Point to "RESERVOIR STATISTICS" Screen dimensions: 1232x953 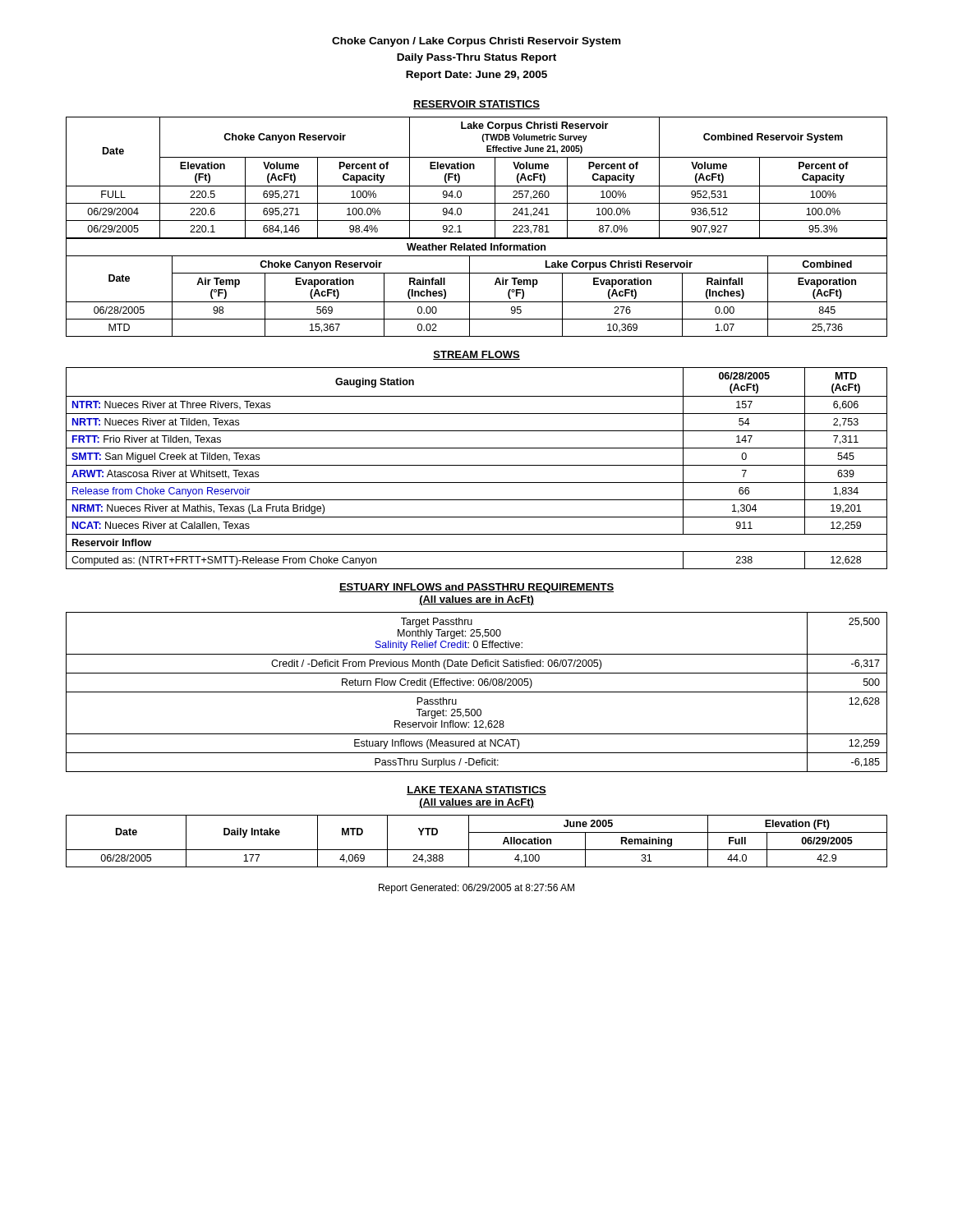tap(476, 104)
